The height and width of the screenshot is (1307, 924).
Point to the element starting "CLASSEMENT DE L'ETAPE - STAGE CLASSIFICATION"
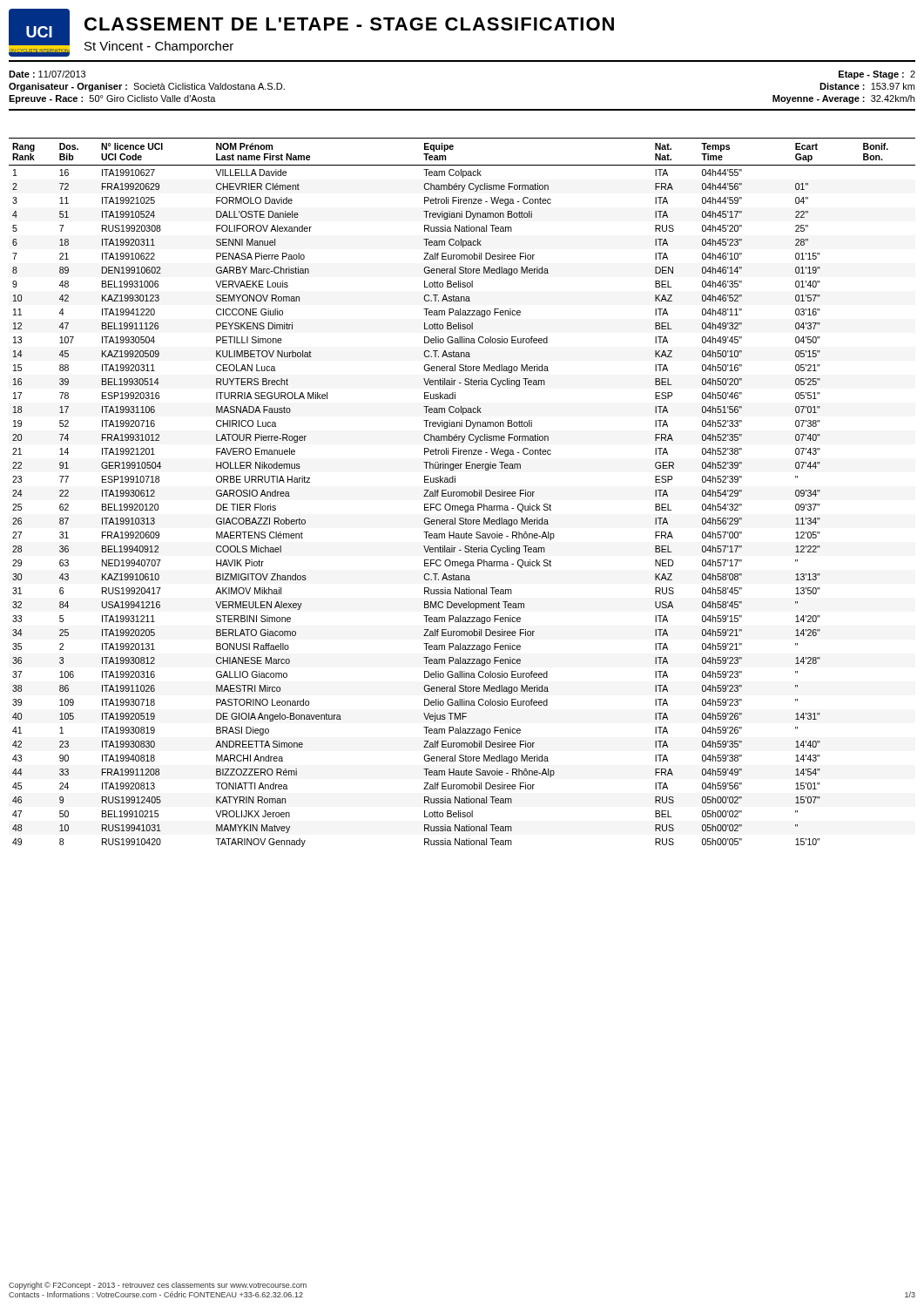tap(350, 24)
